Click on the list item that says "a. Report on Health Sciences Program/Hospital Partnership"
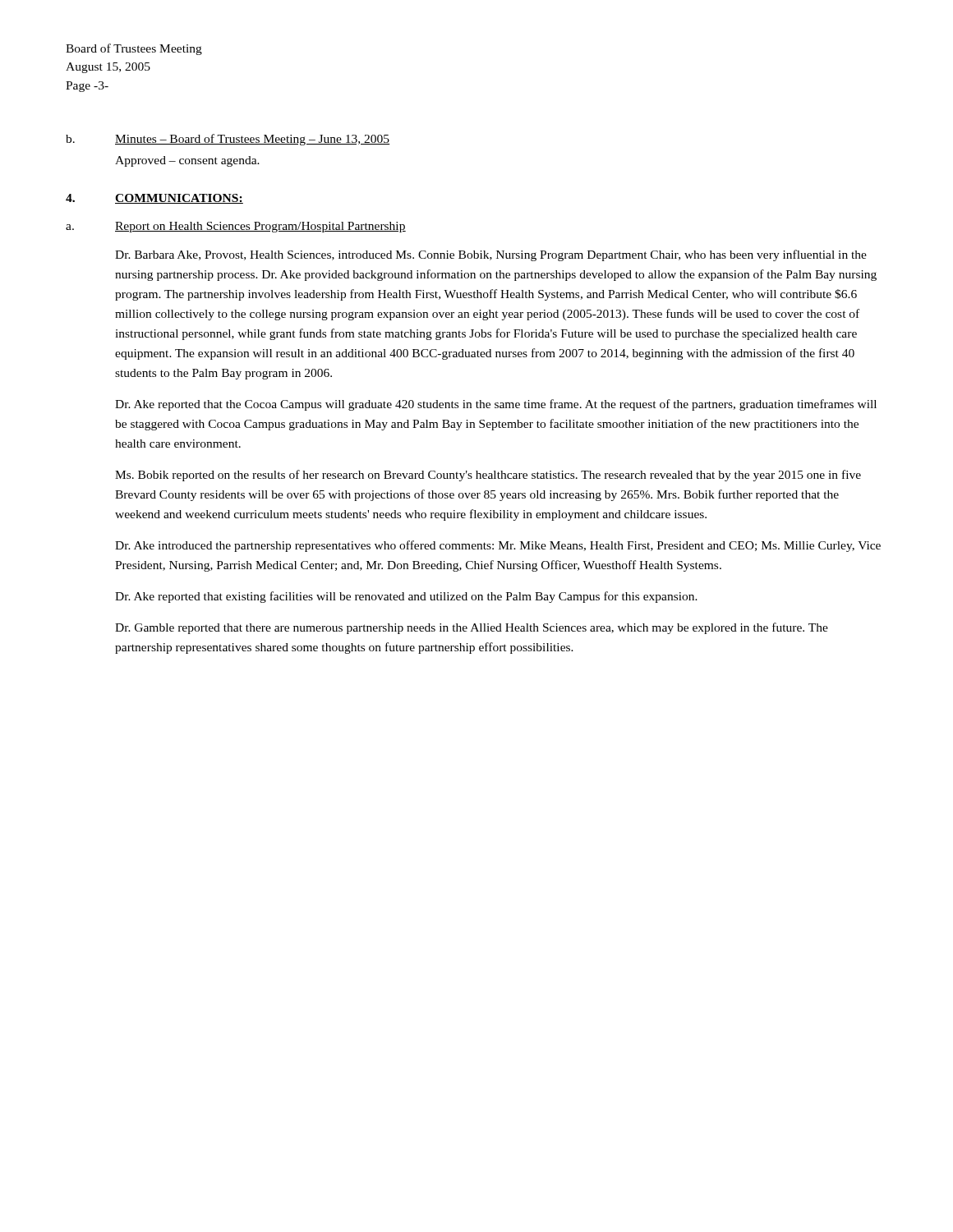Viewport: 953px width, 1232px height. coord(236,227)
